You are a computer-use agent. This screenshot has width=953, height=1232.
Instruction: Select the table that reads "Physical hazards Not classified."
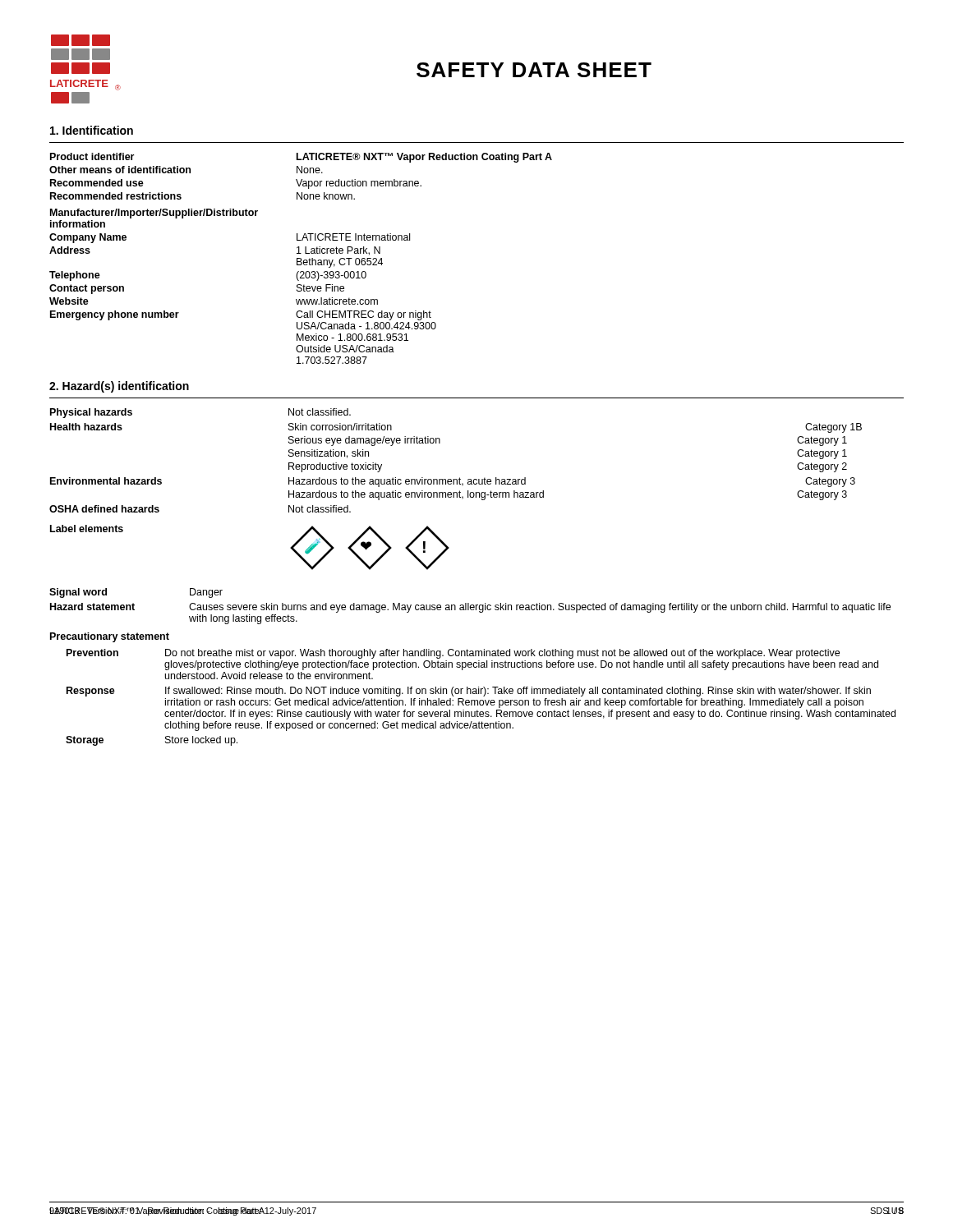click(476, 461)
